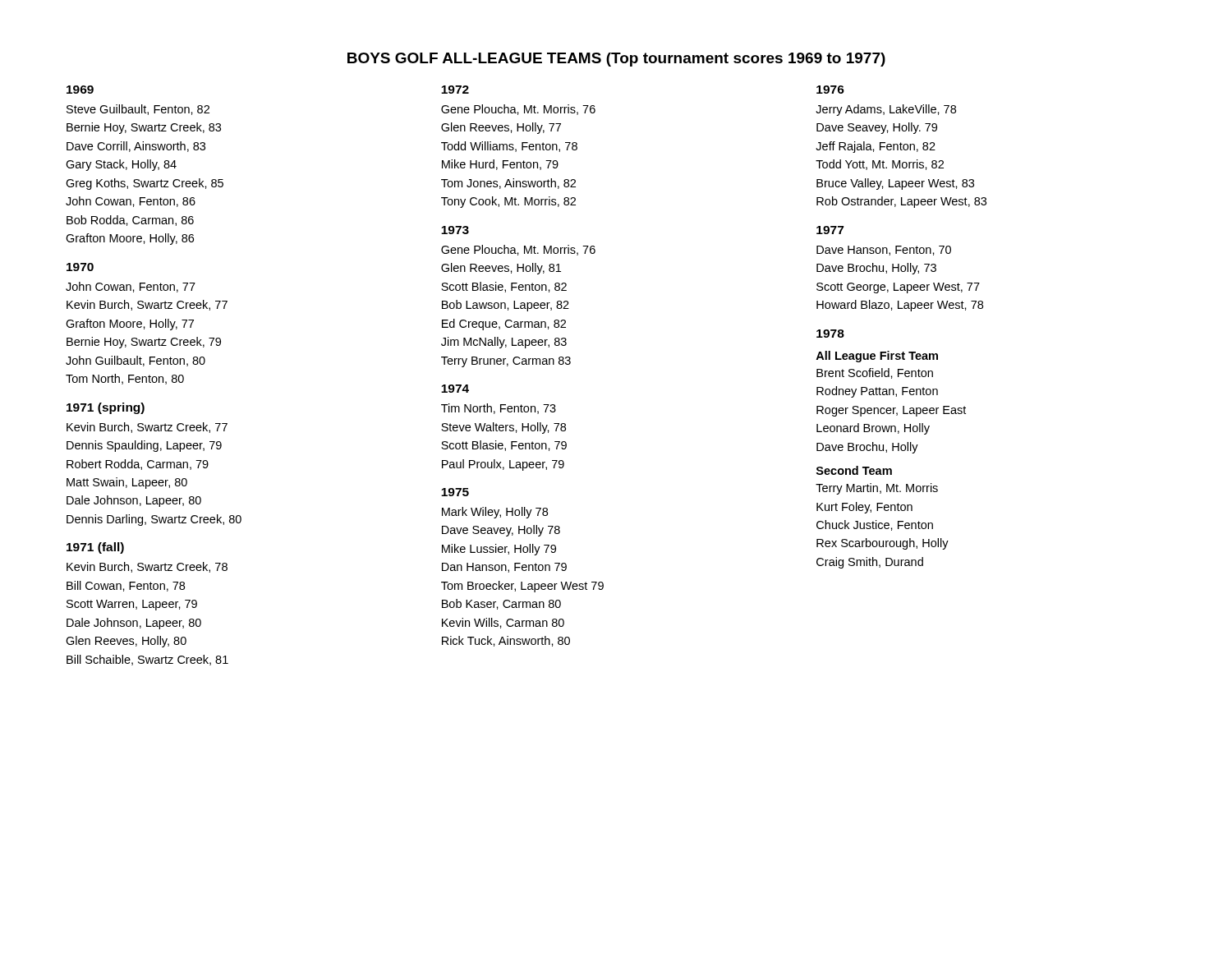This screenshot has width=1232, height=953.
Task: Click on the list item that reads "Rodney Pattan, Fenton"
Action: pos(877,391)
